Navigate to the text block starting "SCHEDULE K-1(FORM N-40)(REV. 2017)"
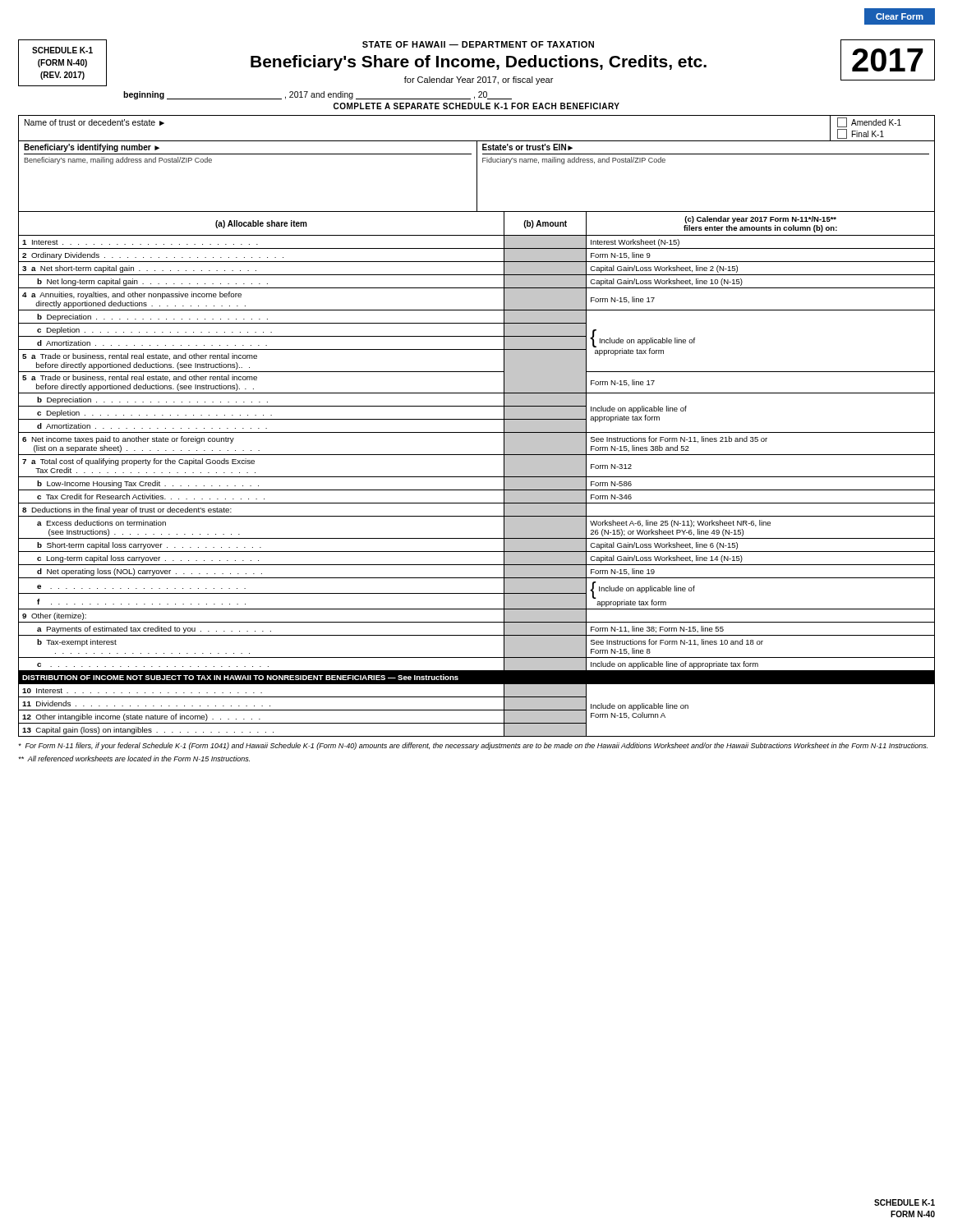Viewport: 953px width, 1232px height. tap(476, 63)
